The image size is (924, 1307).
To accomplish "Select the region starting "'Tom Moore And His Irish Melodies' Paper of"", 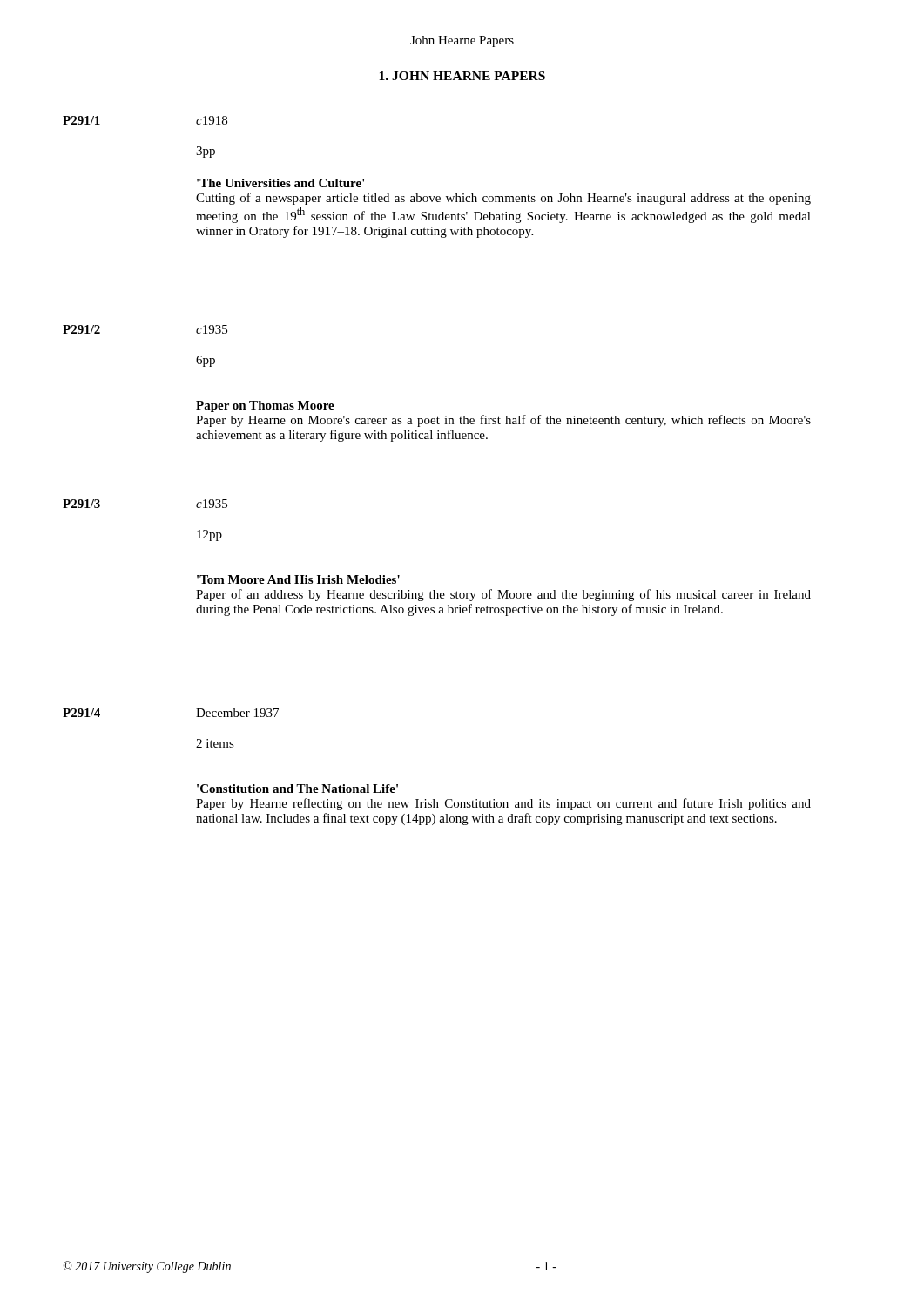I will coord(503,595).
